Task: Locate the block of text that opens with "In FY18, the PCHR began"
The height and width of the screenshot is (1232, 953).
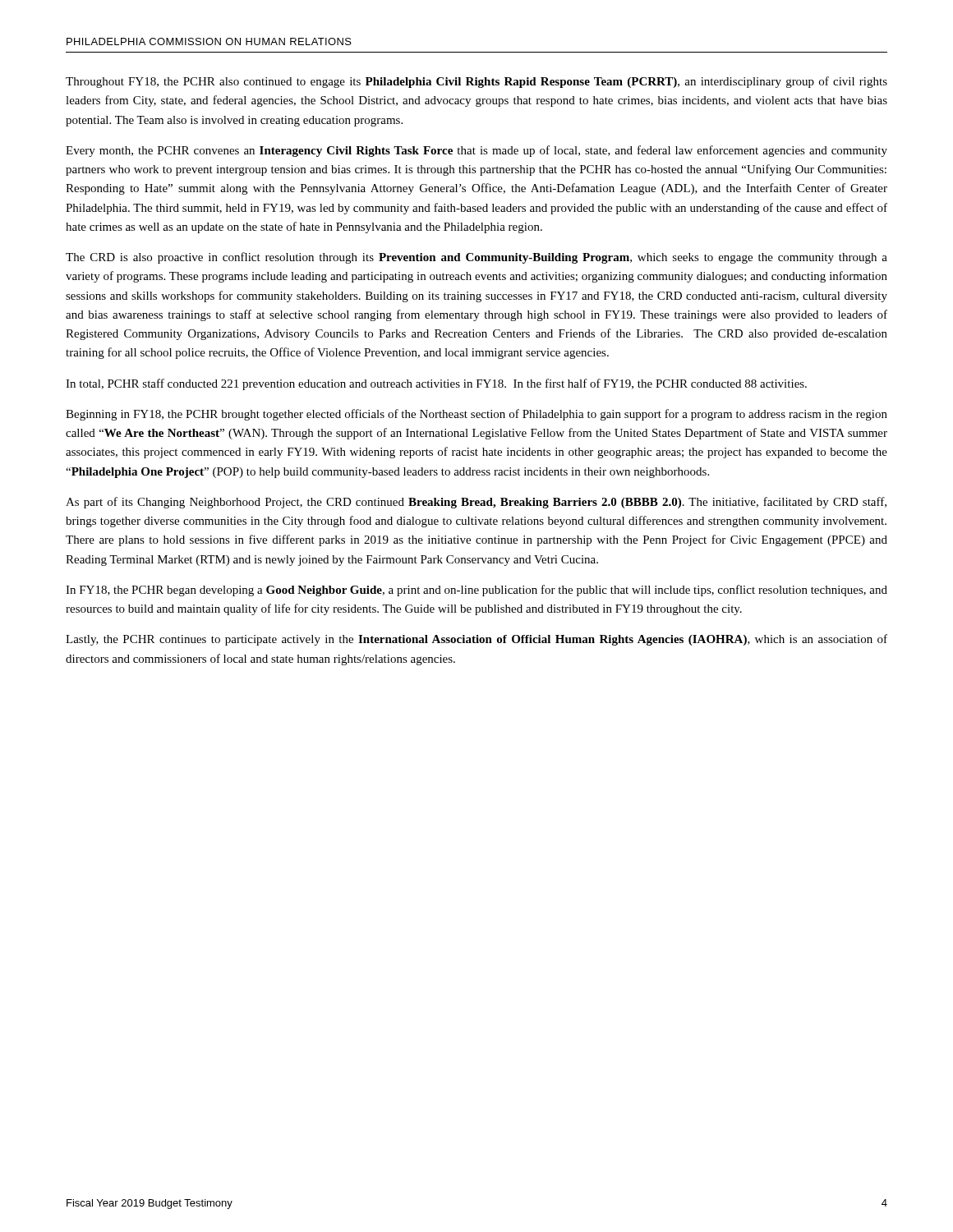Action: click(x=476, y=599)
